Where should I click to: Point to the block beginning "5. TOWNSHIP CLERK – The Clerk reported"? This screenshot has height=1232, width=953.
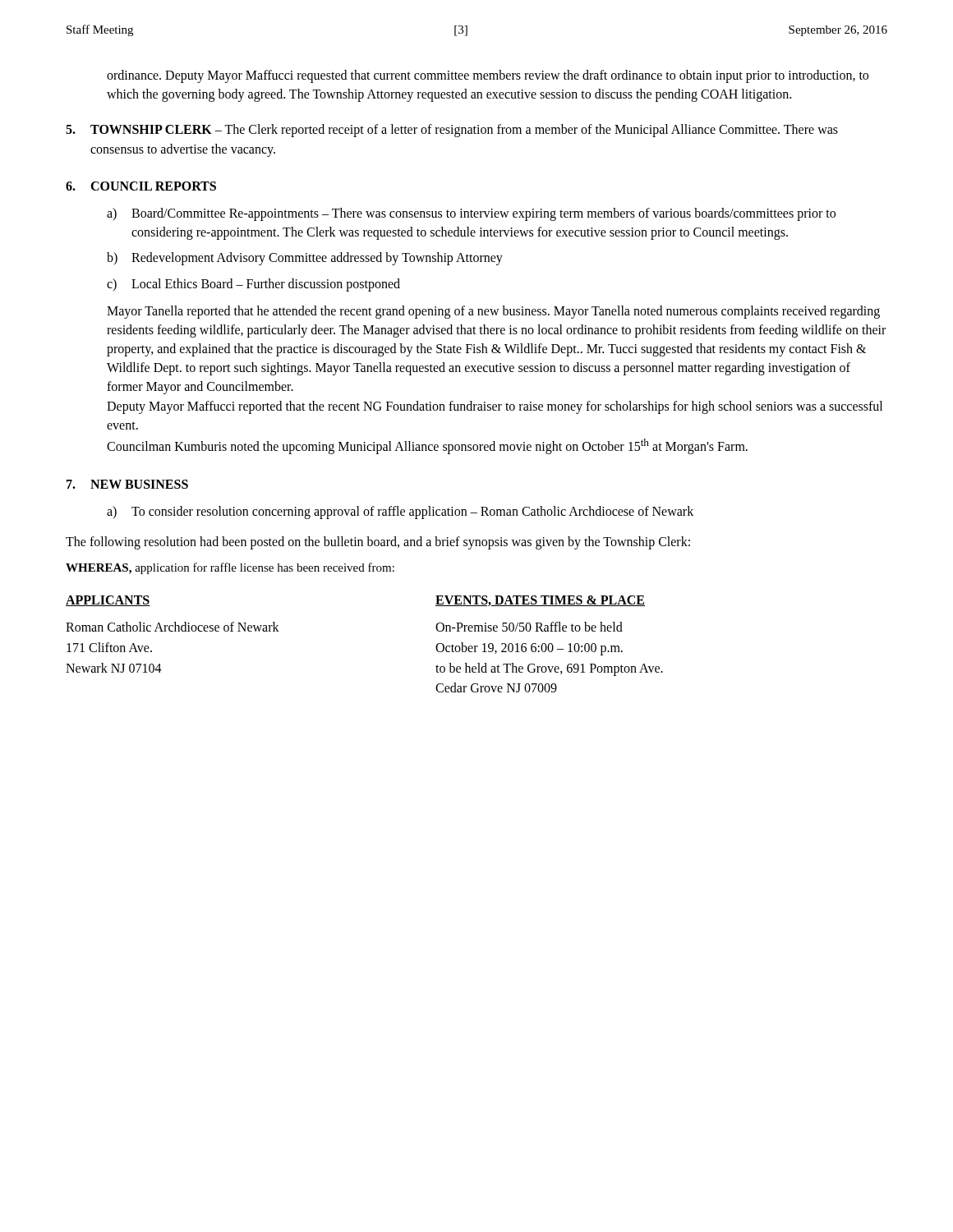[476, 139]
